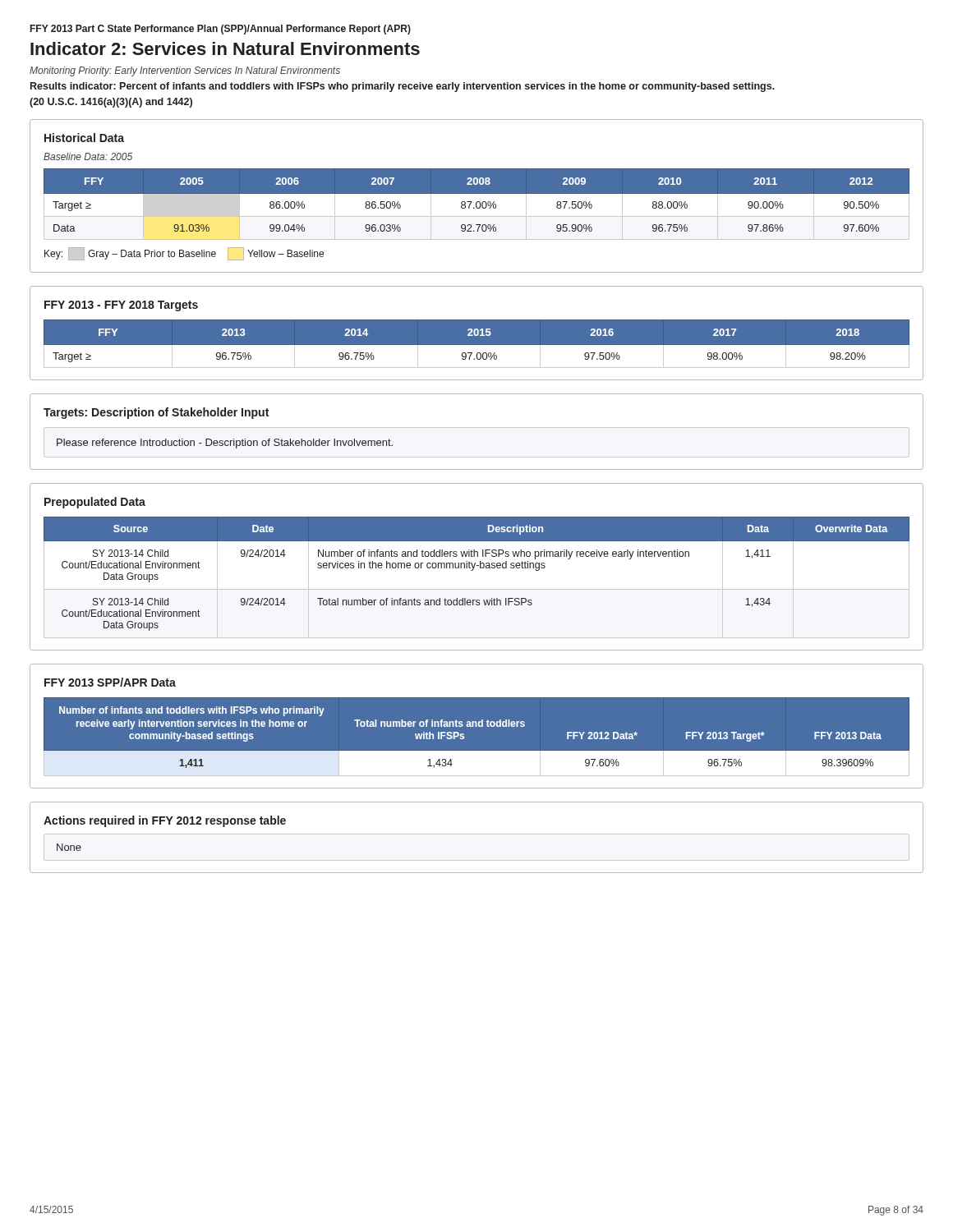Find the region starting "Indicator 2: Services in Natural"
Screen dimensions: 1232x953
point(225,49)
